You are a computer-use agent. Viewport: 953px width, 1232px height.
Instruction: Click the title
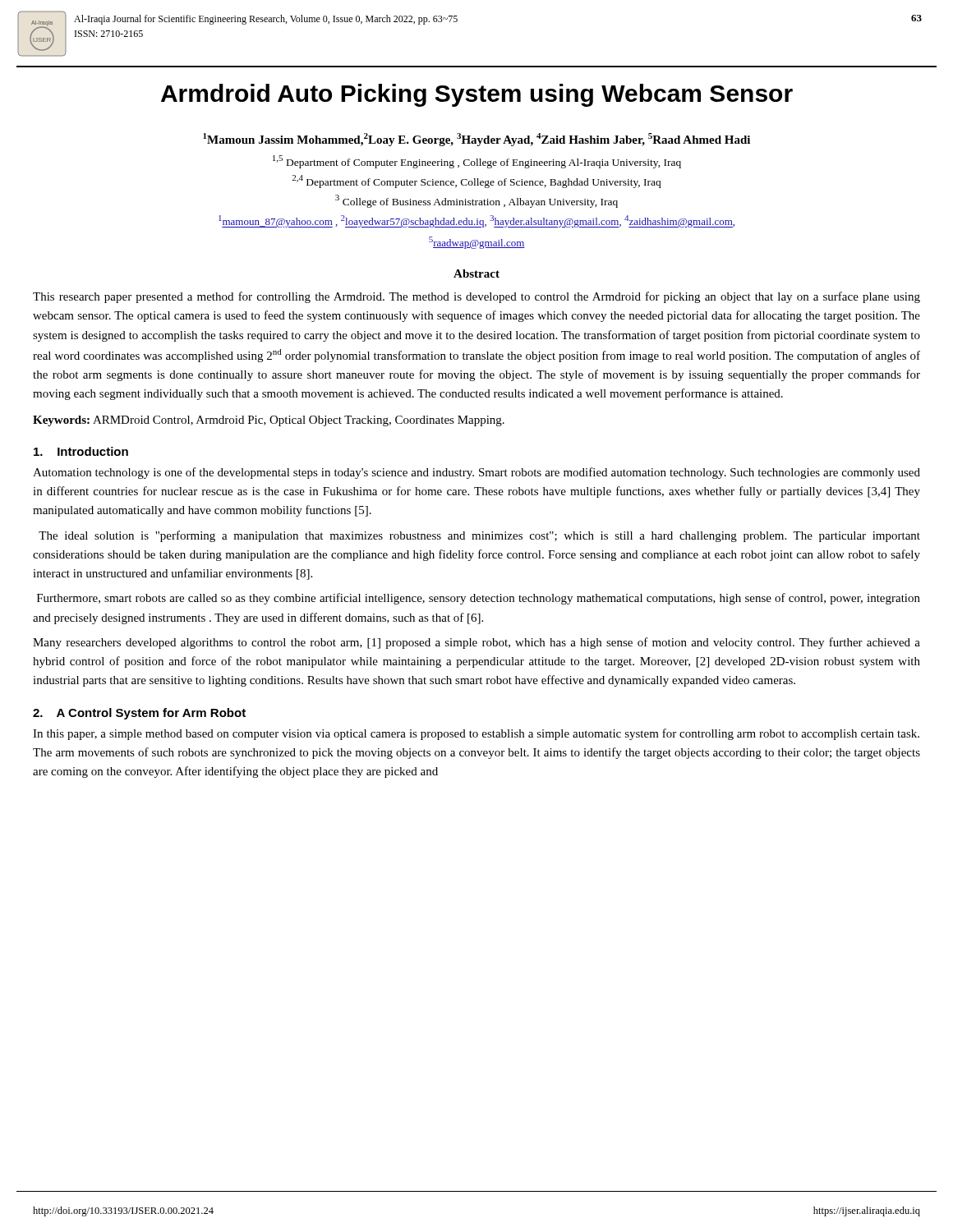(476, 93)
